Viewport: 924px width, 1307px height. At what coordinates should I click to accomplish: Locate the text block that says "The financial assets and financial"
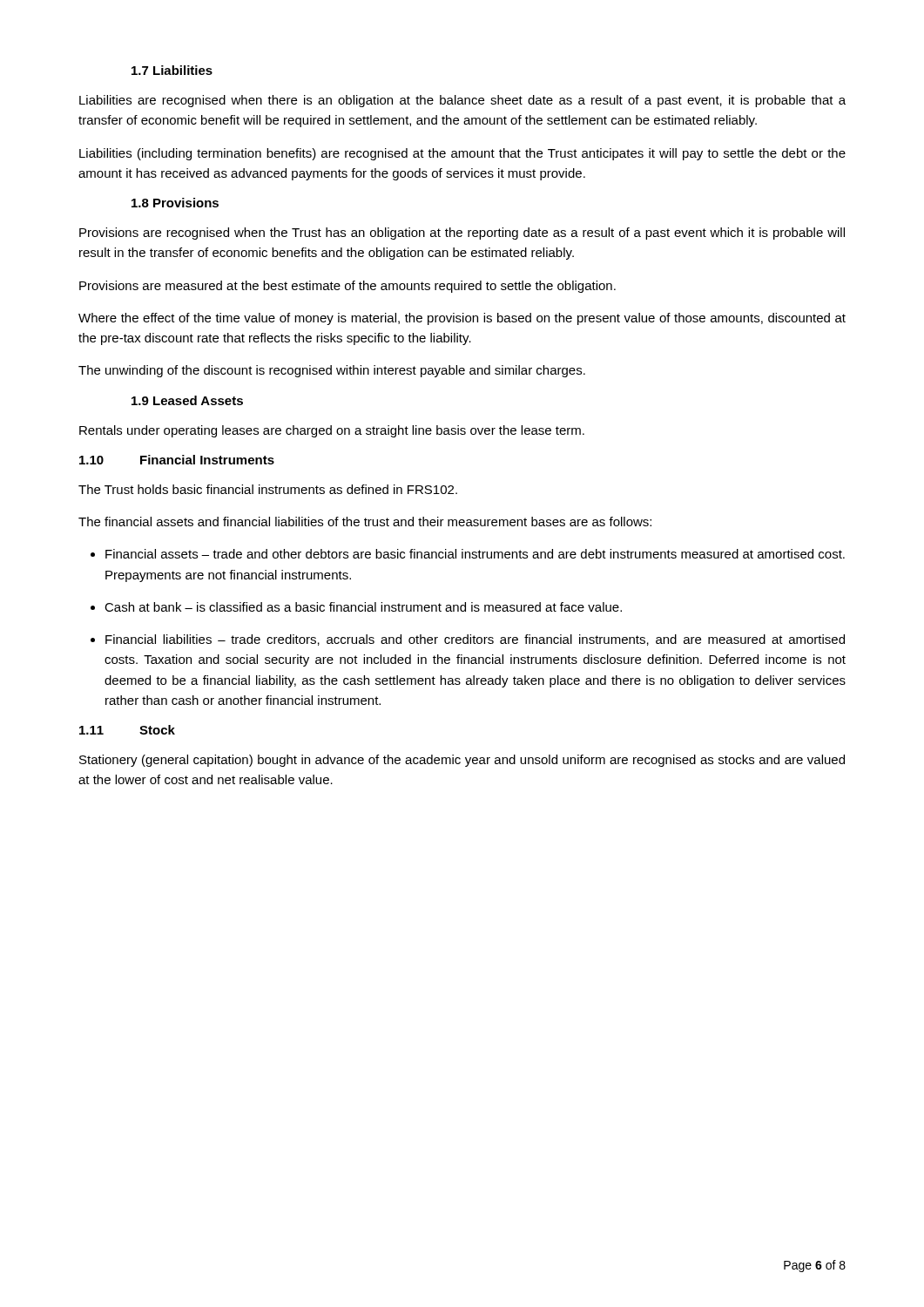pos(462,522)
